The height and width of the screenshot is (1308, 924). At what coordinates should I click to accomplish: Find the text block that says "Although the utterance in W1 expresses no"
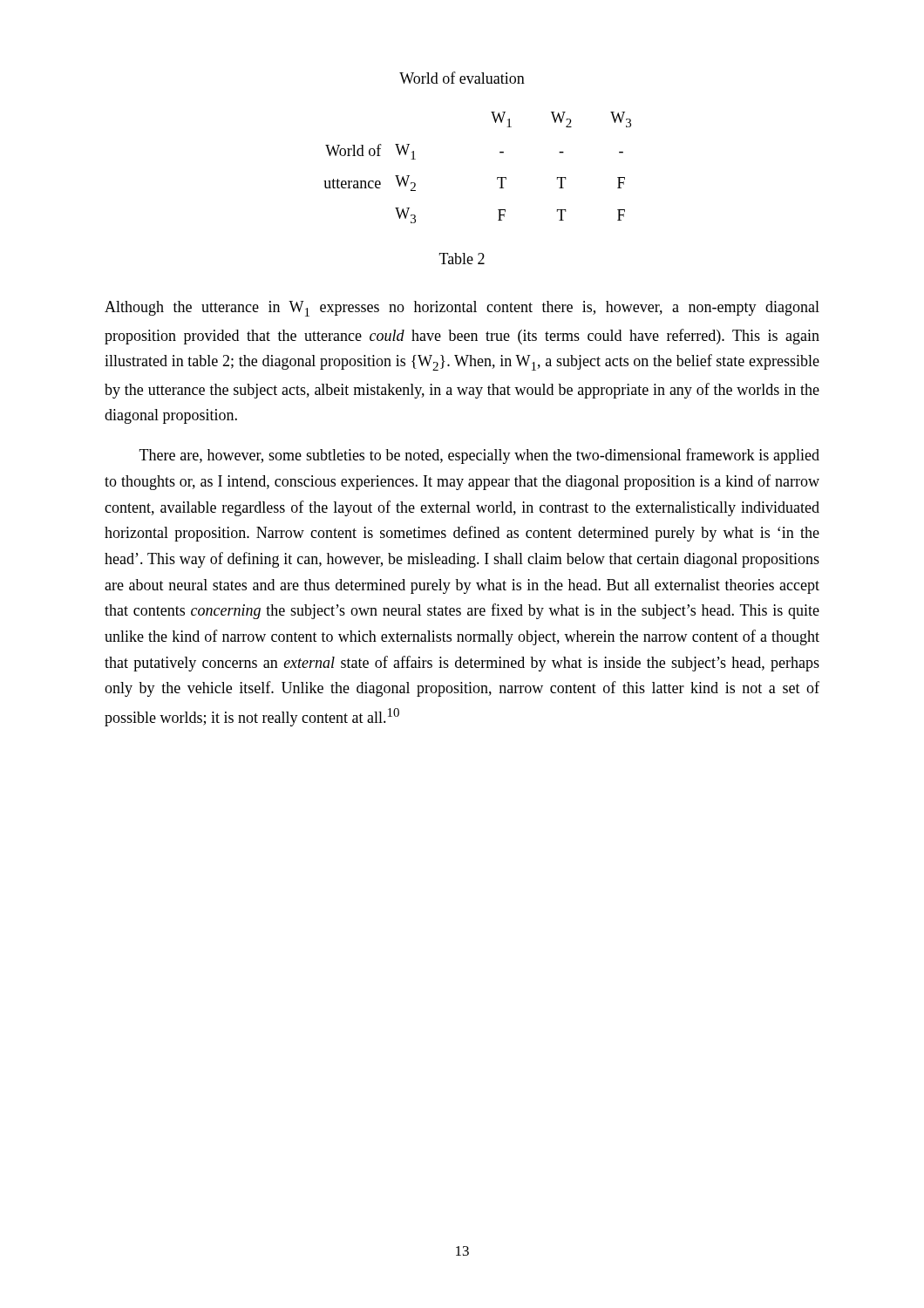[462, 361]
